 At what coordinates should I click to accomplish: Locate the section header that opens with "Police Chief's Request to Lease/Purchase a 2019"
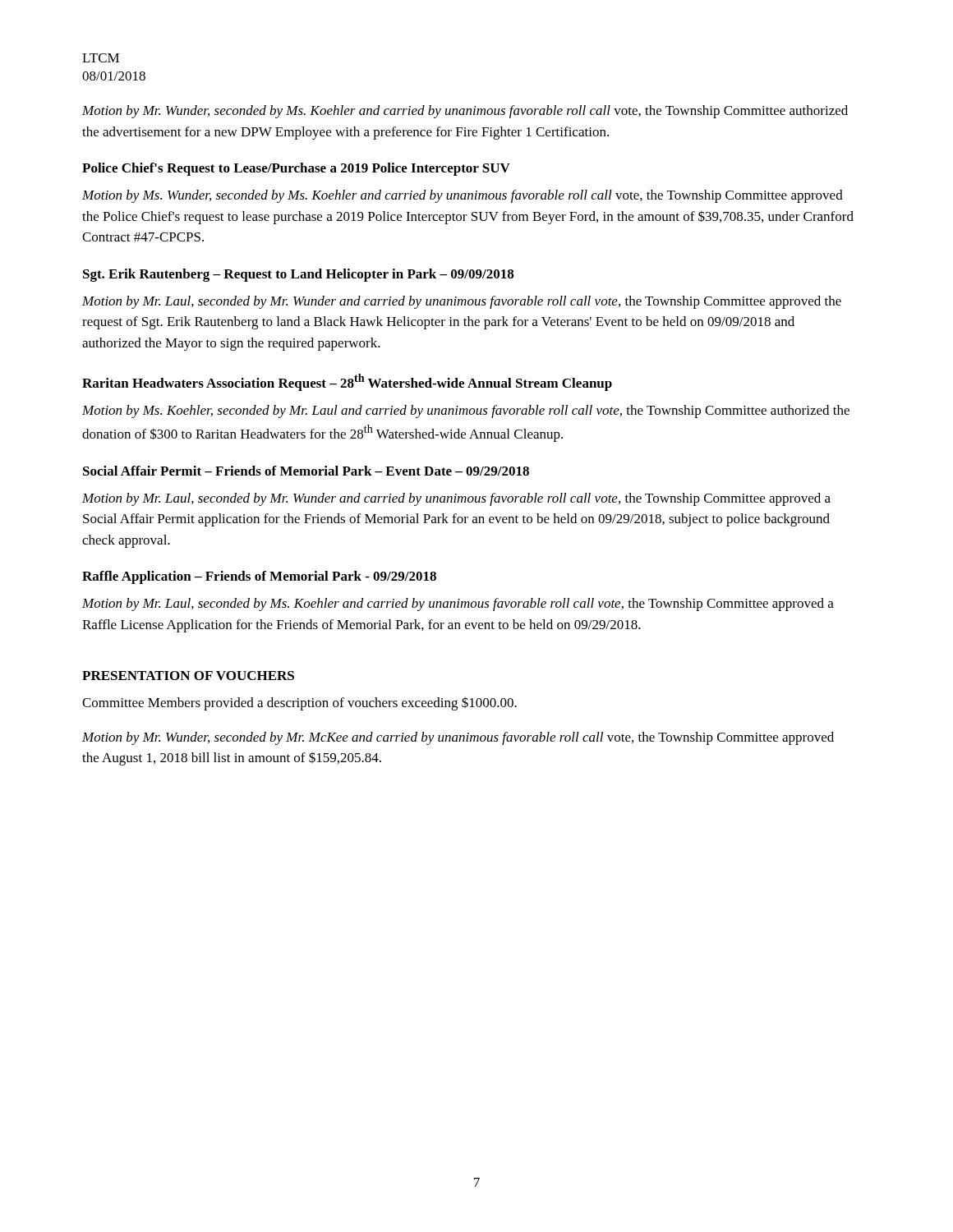point(296,168)
